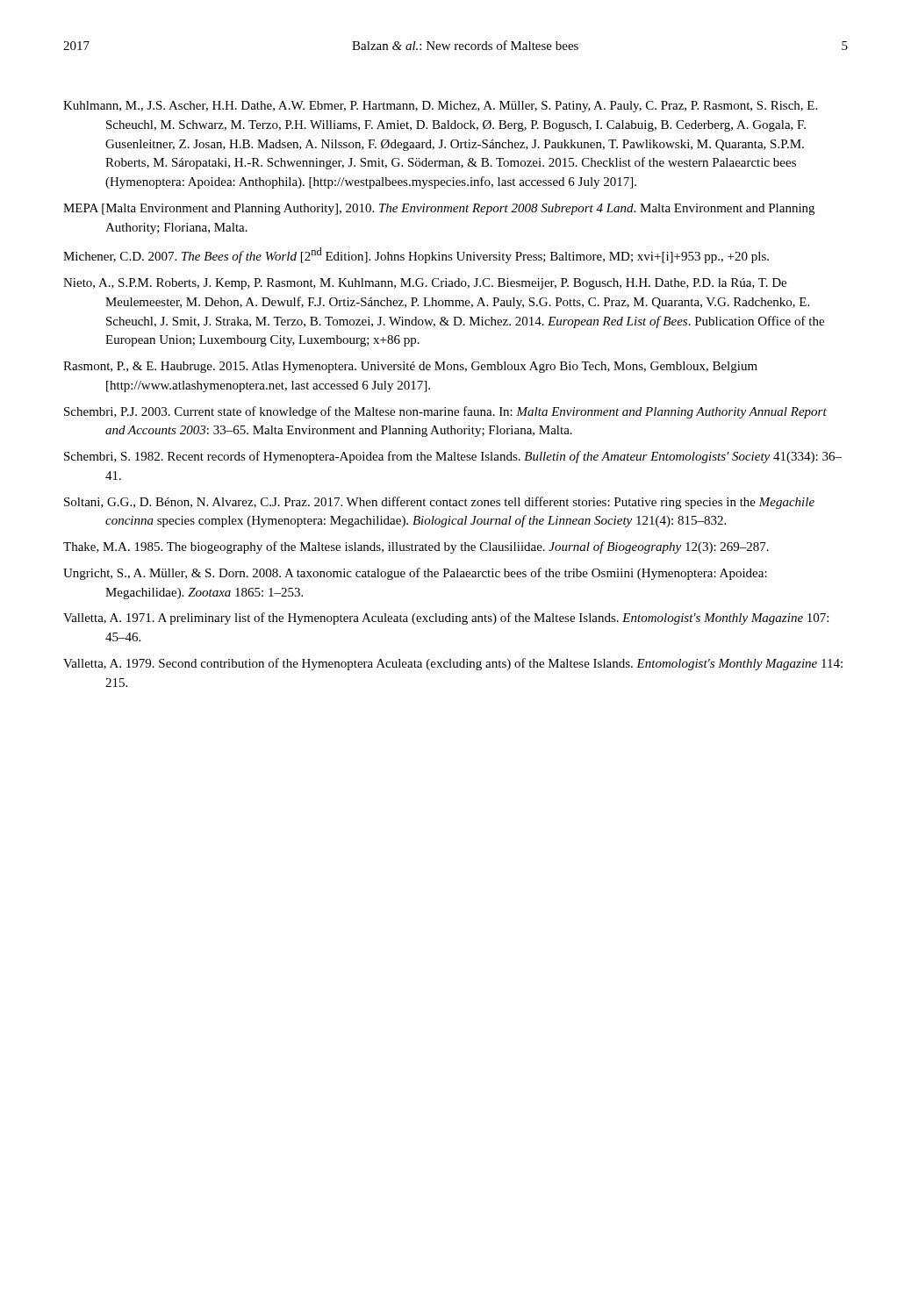This screenshot has width=911, height=1316.
Task: Select the element starting "Valletta, A. 1971. A preliminary list of"
Action: 447,627
